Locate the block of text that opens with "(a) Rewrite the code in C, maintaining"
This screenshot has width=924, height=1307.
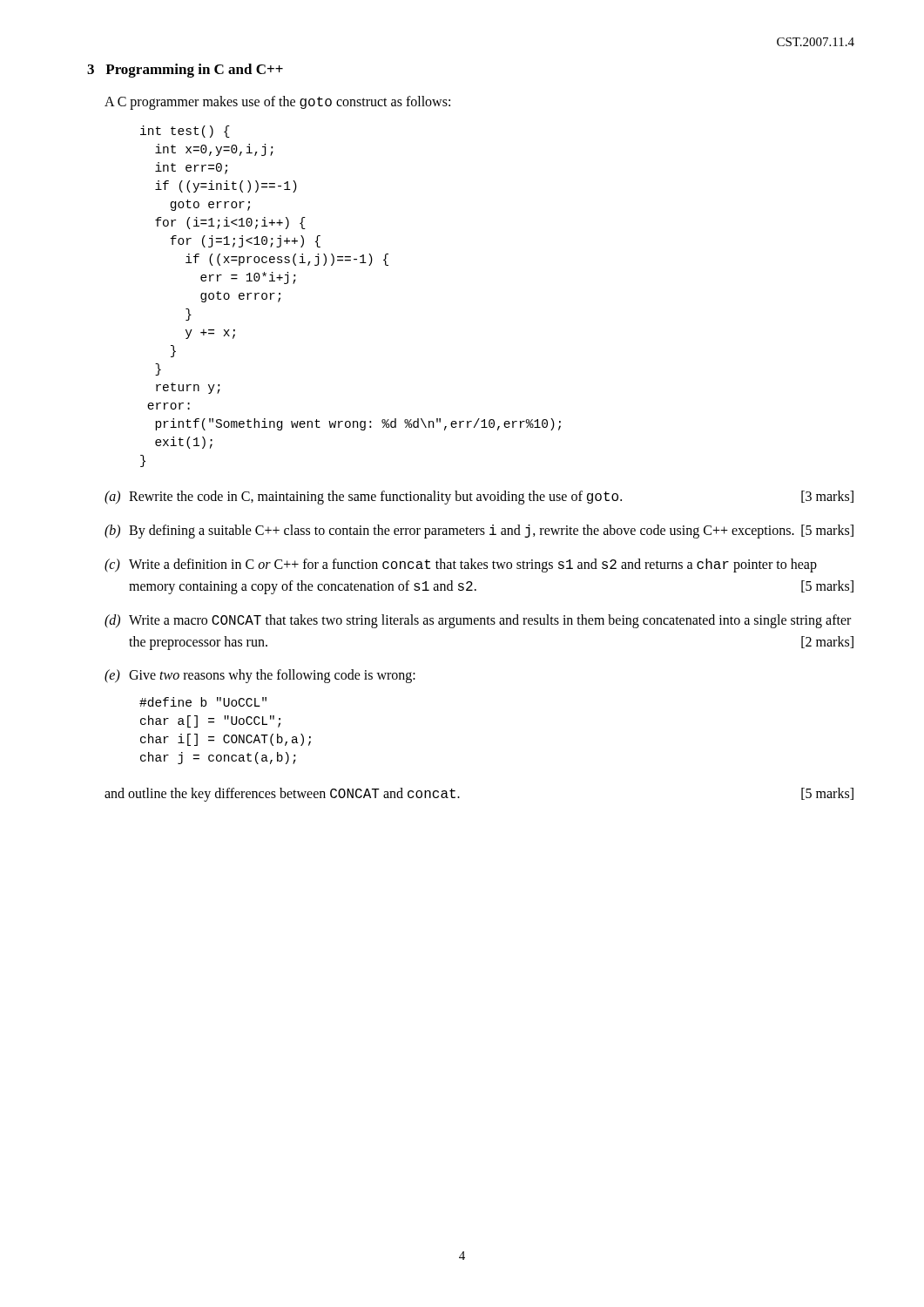pos(479,497)
